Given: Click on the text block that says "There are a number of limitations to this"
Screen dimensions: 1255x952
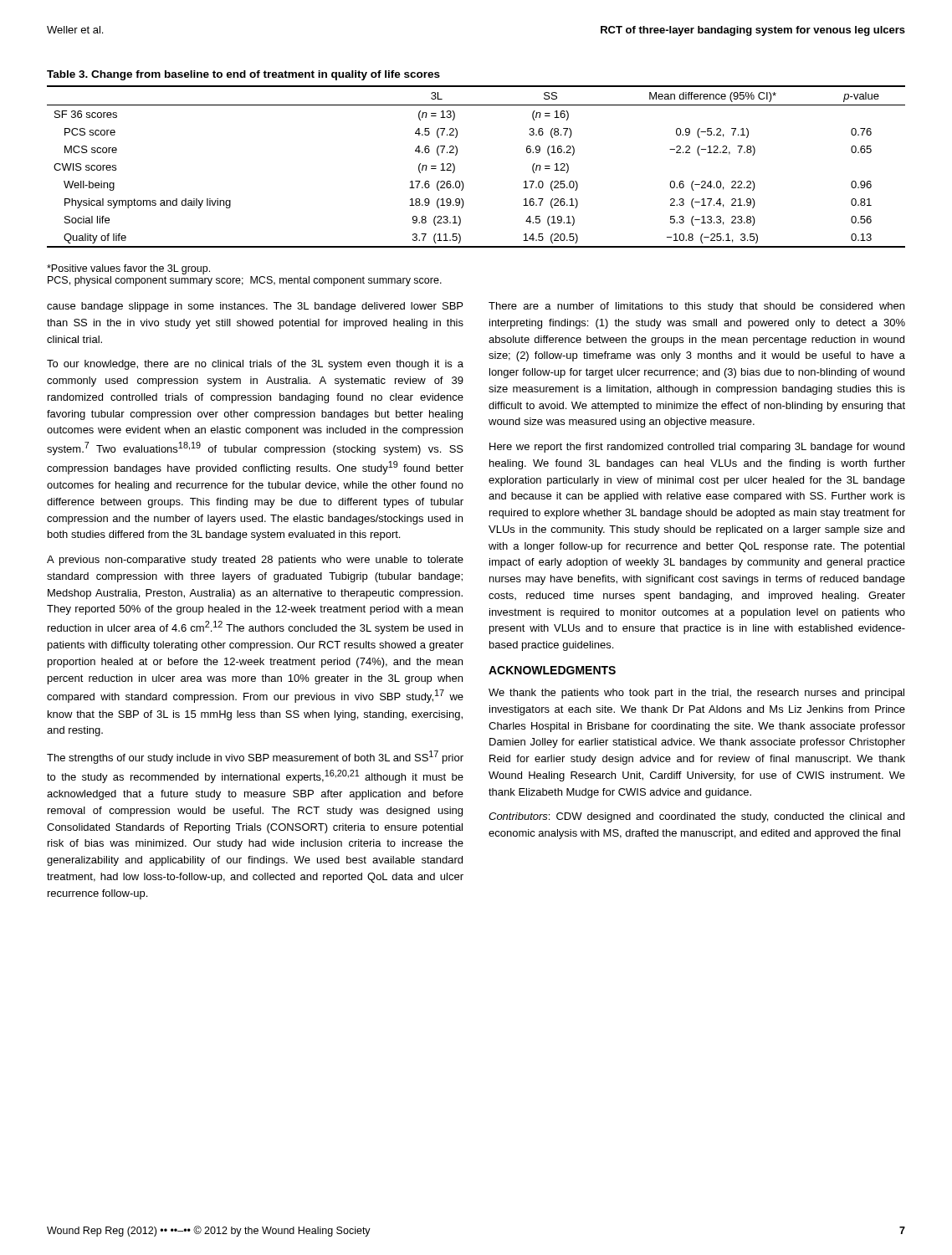Looking at the screenshot, I should pos(697,476).
